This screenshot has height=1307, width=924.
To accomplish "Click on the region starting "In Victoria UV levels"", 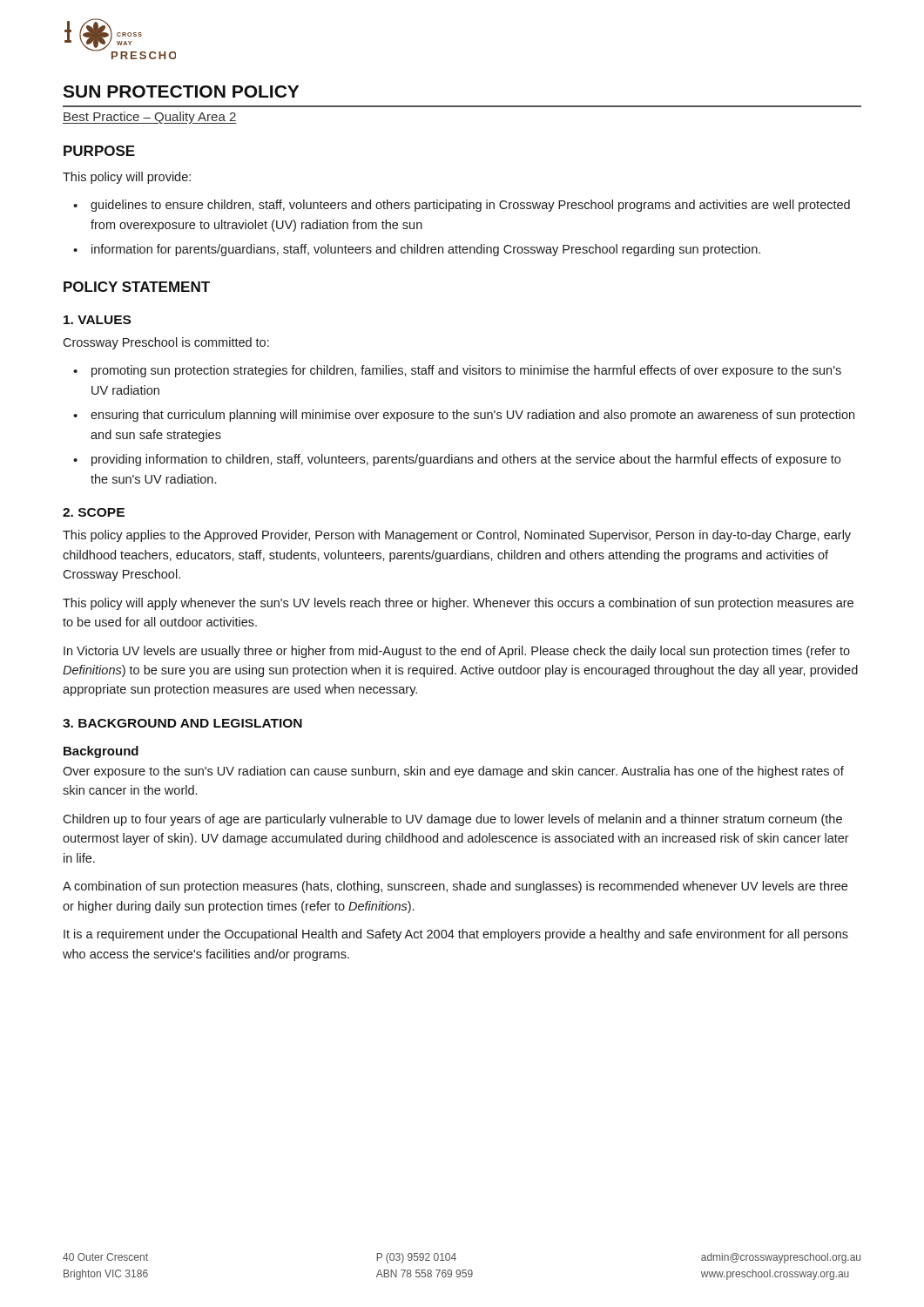I will coord(460,670).
